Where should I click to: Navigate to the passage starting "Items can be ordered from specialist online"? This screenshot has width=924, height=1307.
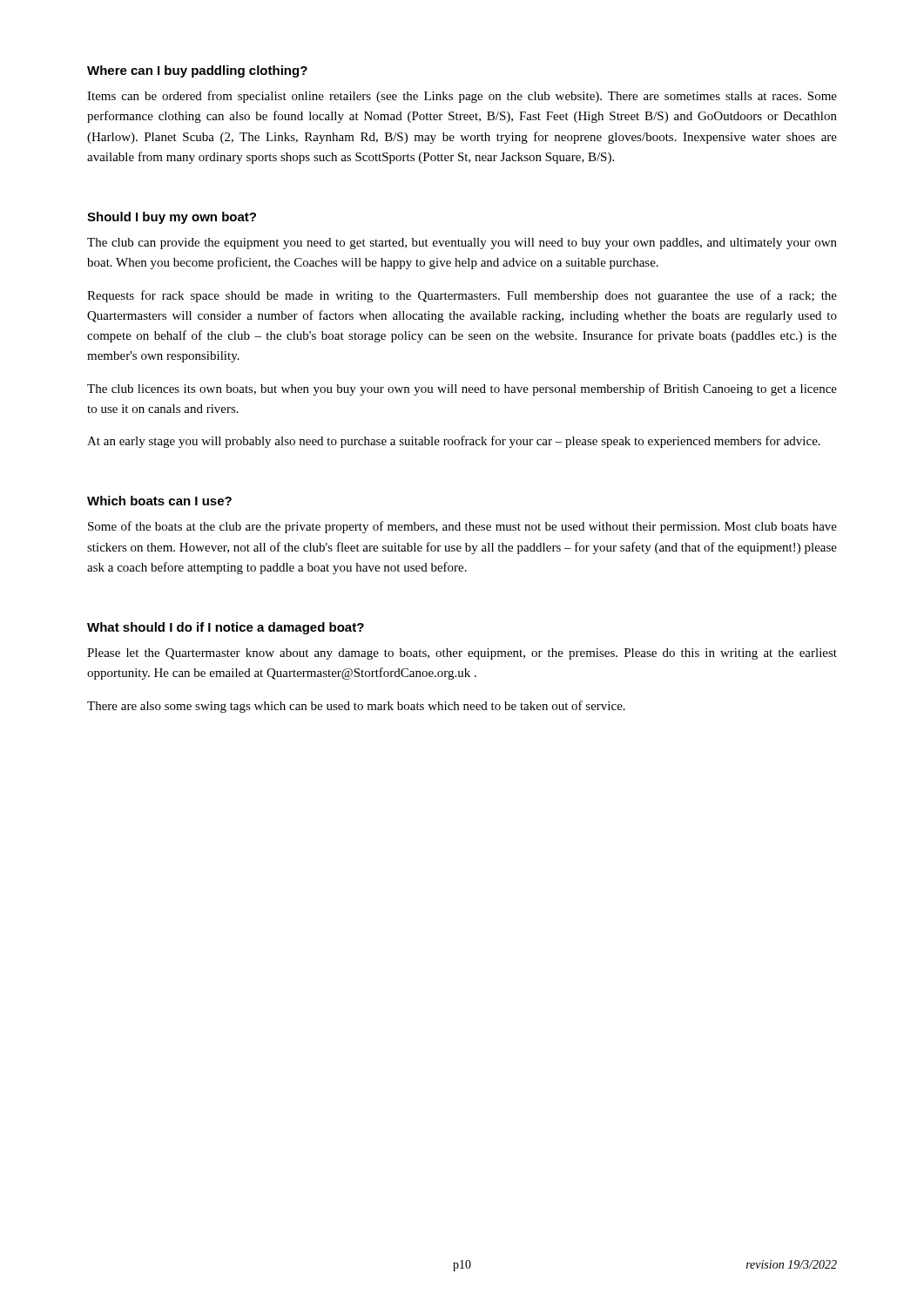(462, 126)
